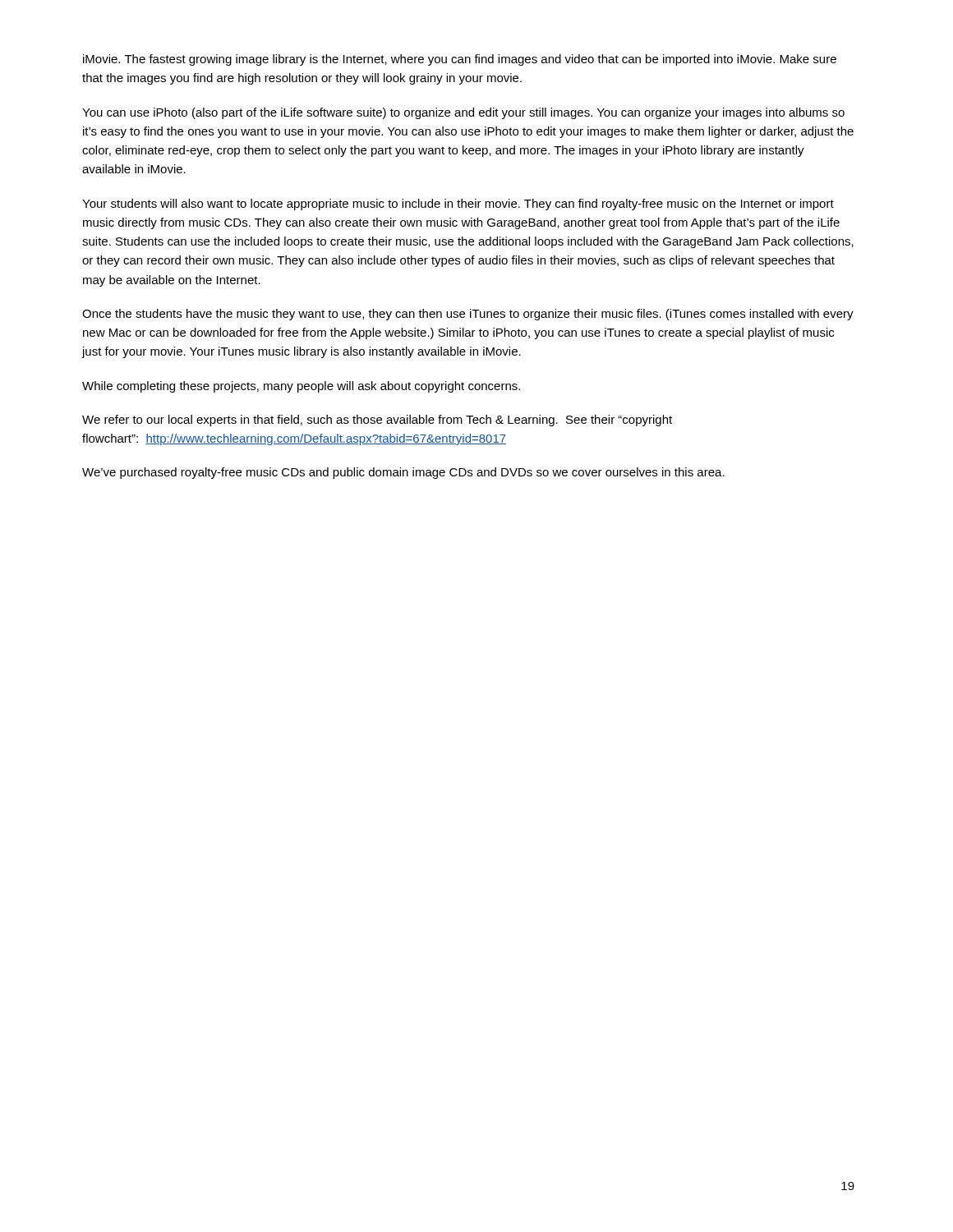The width and height of the screenshot is (953, 1232).
Task: Find the text block that reads "Your students will also want to locate appropriate"
Action: pos(468,241)
